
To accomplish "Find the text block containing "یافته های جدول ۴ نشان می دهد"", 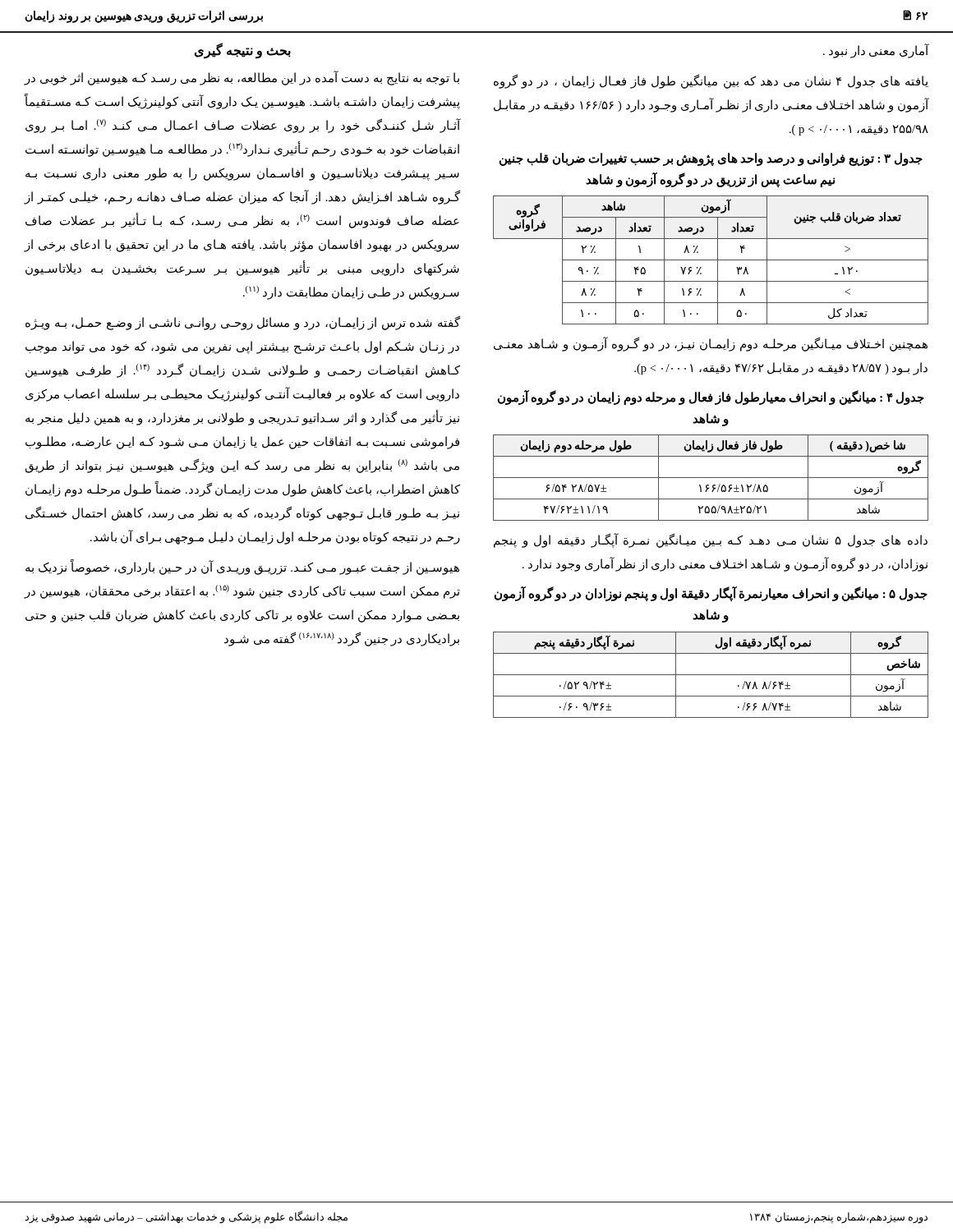I will (x=711, y=105).
